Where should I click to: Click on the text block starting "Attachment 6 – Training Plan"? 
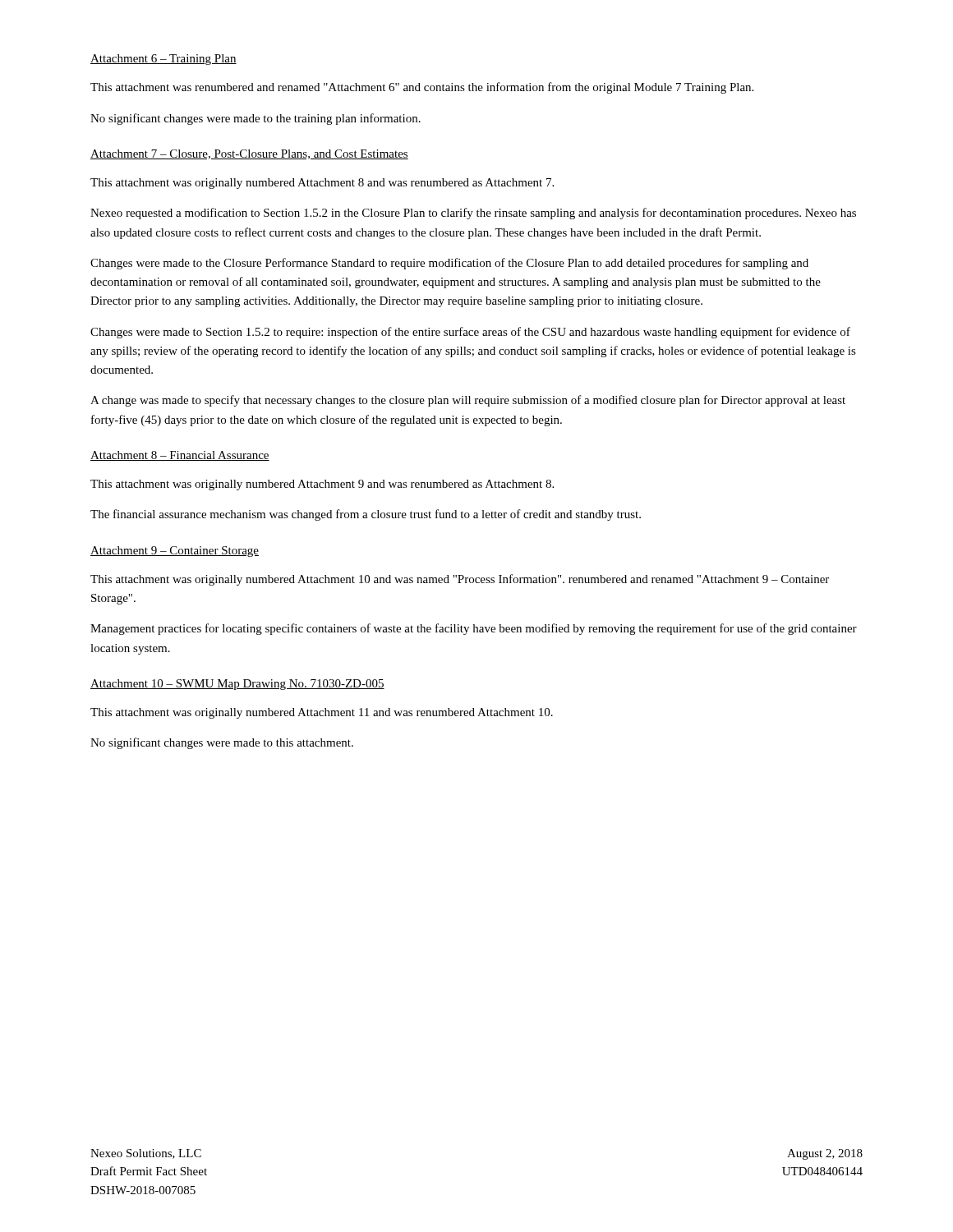point(163,58)
